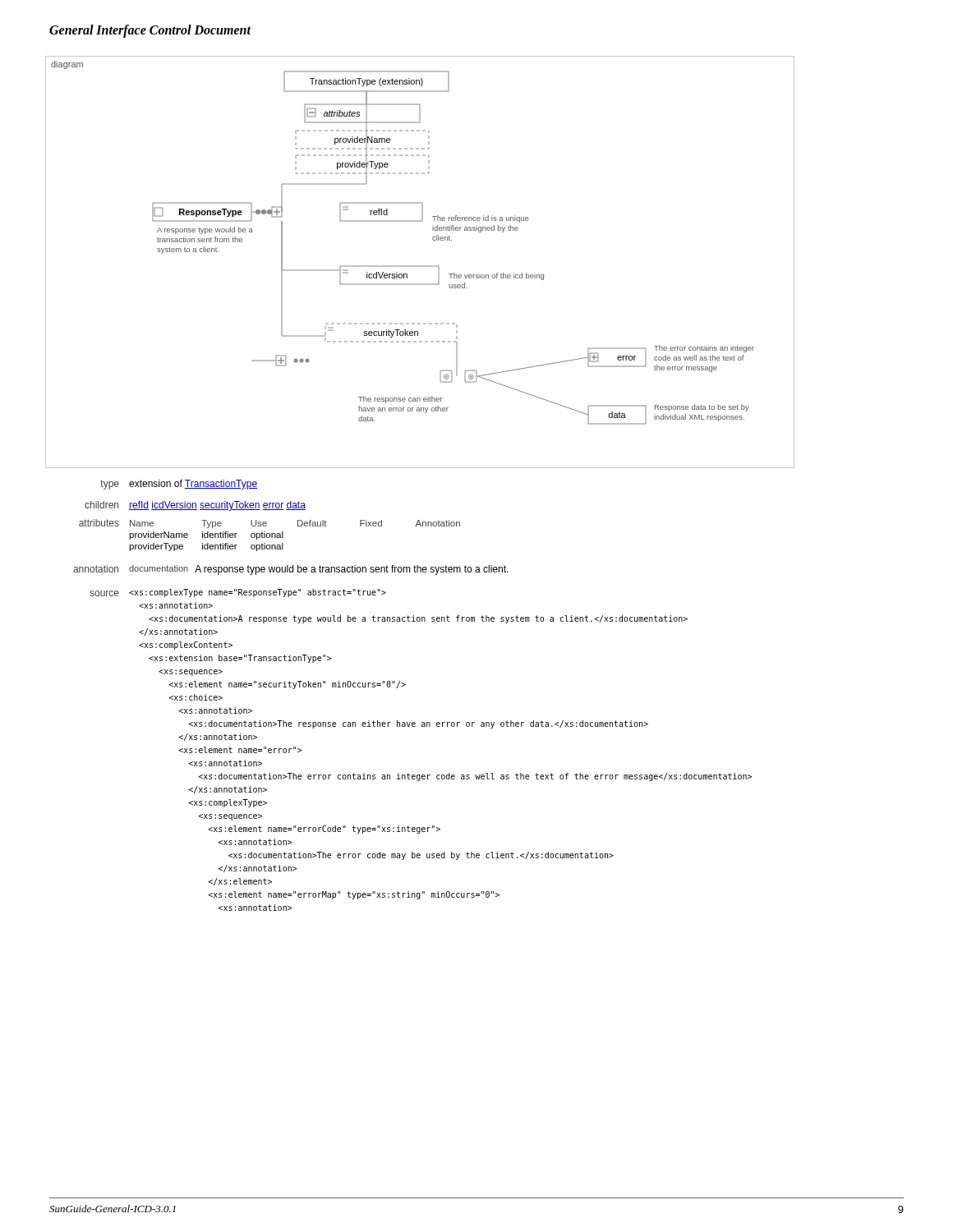Locate the text block that says "children refId icdVersion securityToken error"
953x1232 pixels.
click(x=177, y=505)
